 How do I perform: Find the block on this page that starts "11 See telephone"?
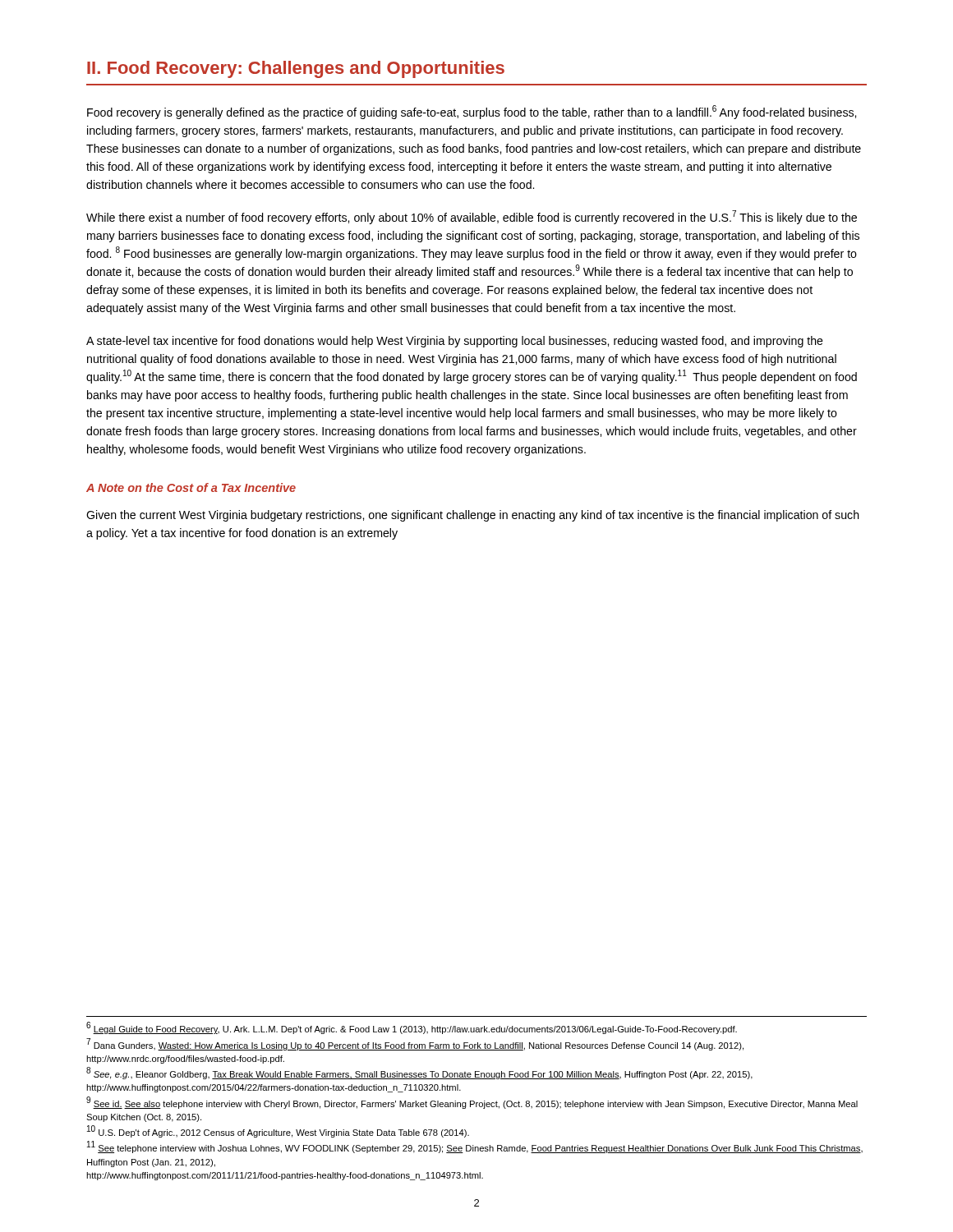coord(475,1161)
